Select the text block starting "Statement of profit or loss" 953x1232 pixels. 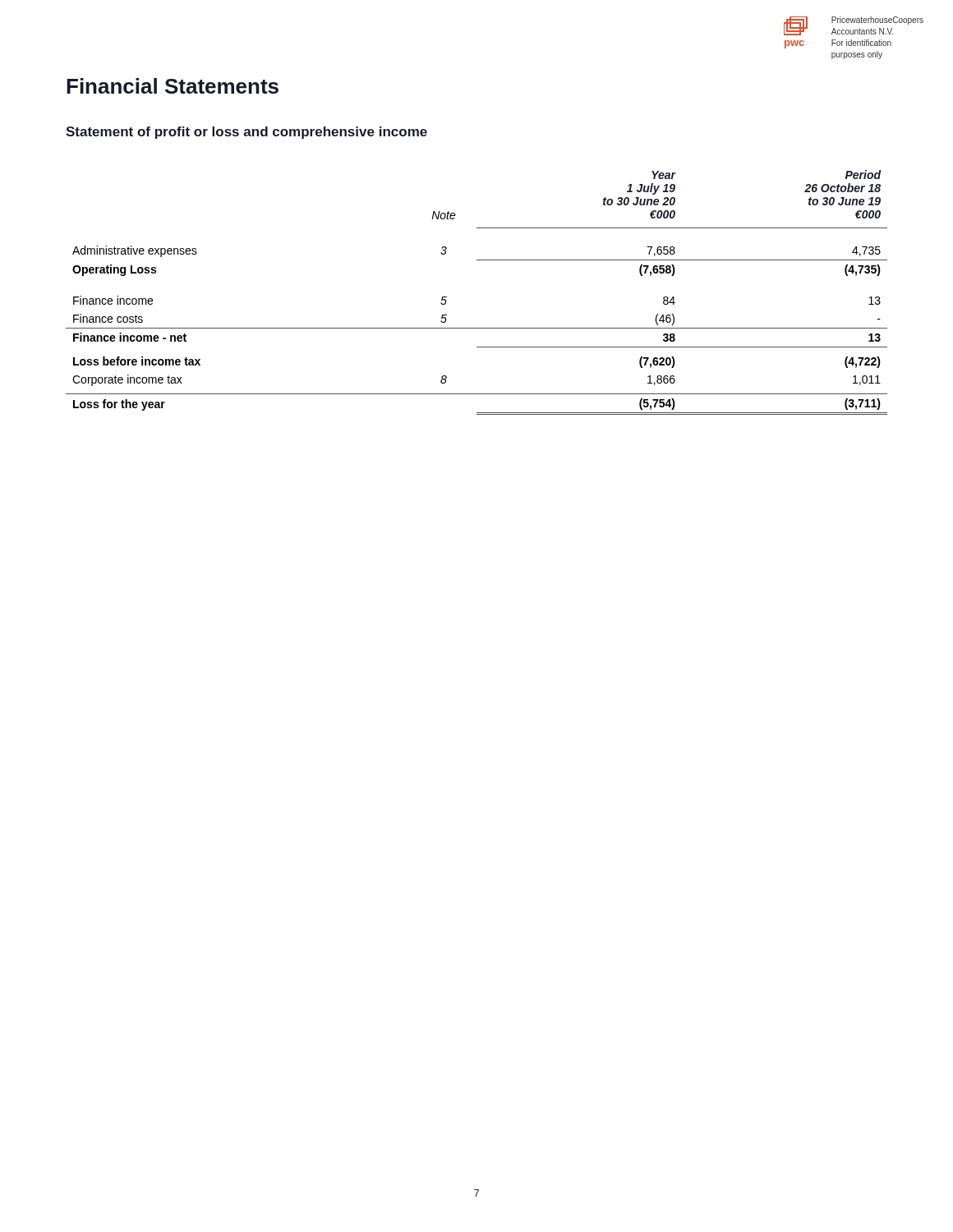pos(247,132)
